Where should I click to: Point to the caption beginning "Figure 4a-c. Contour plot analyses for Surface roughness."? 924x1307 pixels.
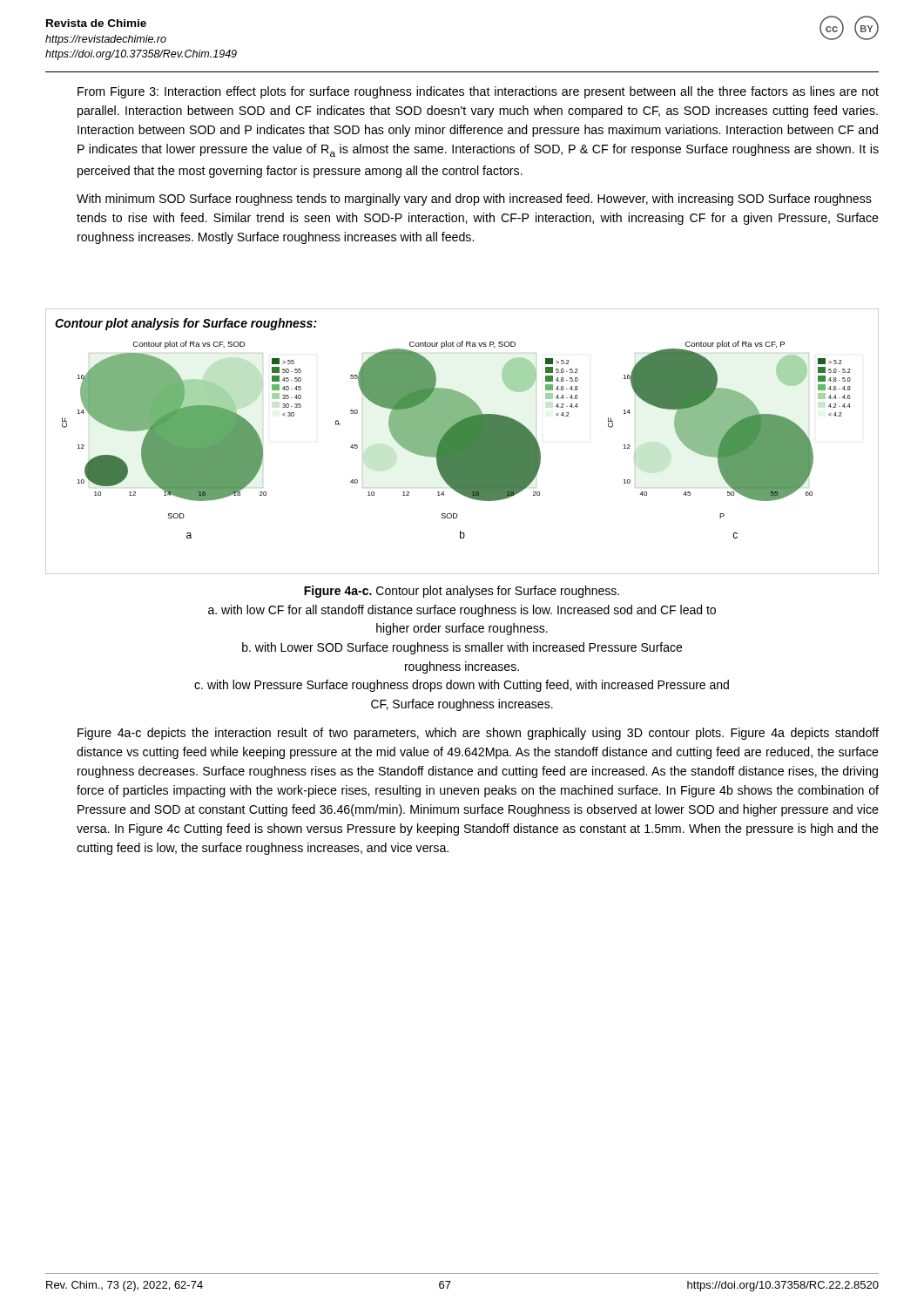(462, 647)
